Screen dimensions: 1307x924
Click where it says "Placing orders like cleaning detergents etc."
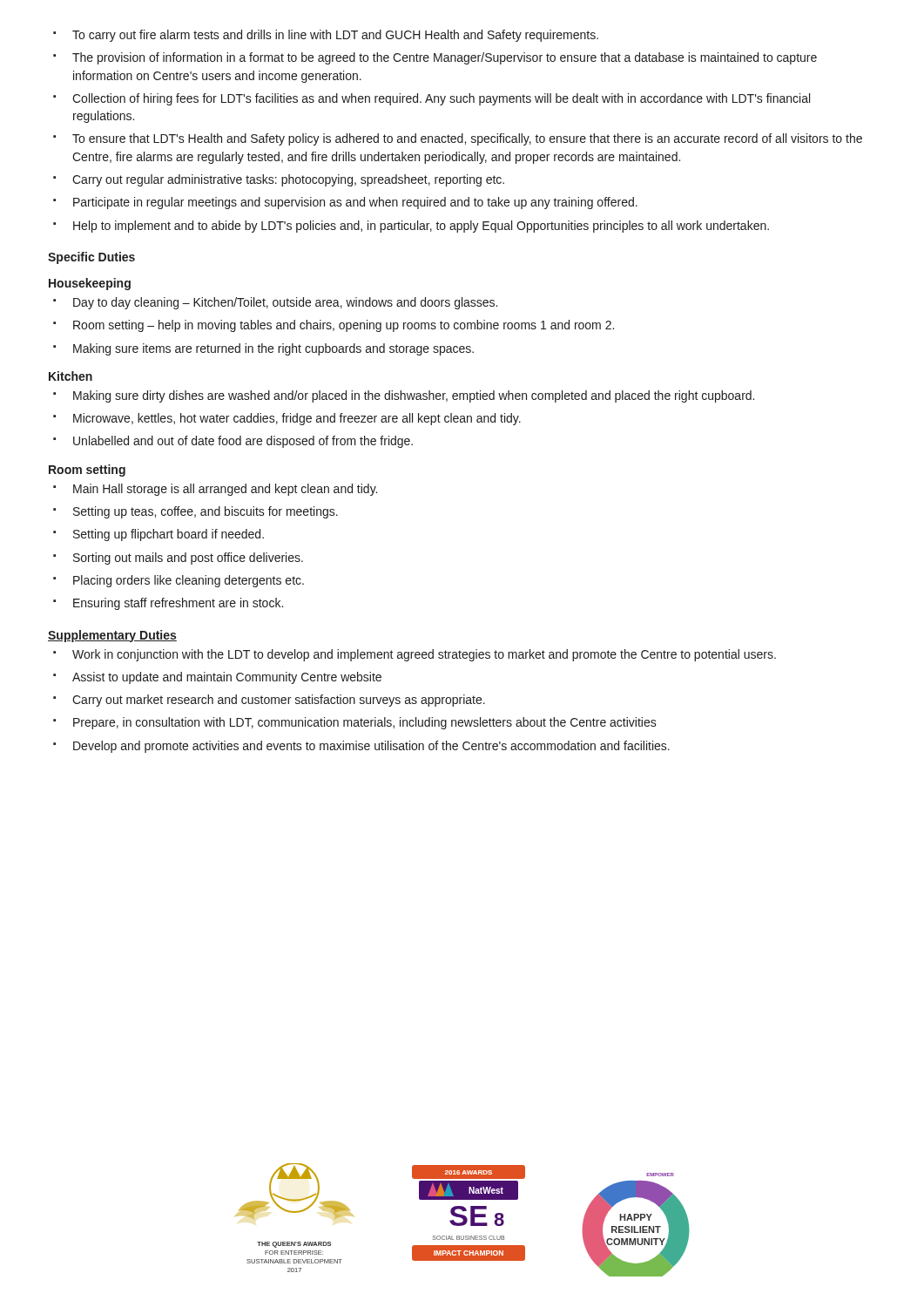188,580
